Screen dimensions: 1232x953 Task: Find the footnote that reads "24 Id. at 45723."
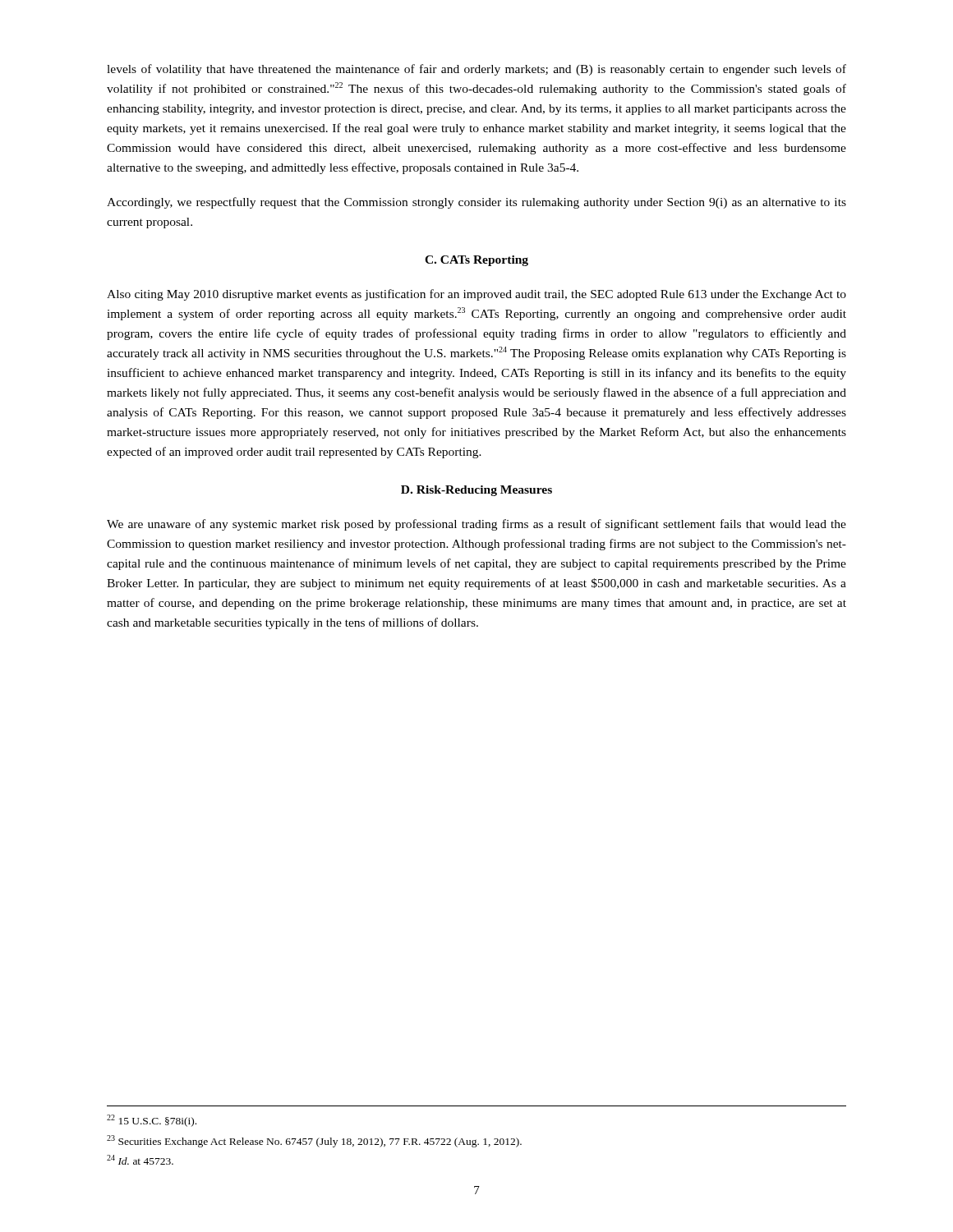pos(140,1160)
